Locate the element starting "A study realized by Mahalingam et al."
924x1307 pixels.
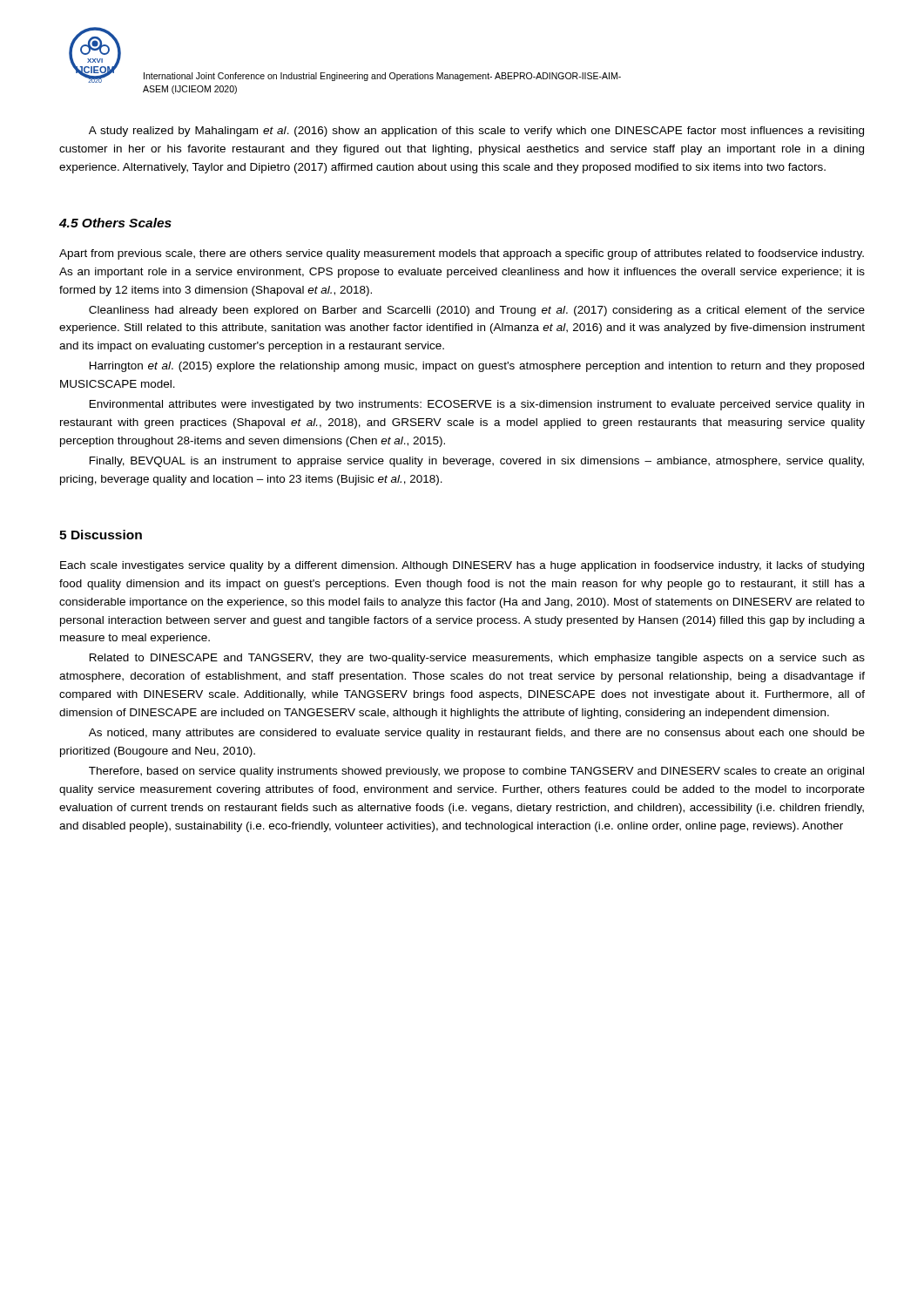click(x=462, y=149)
